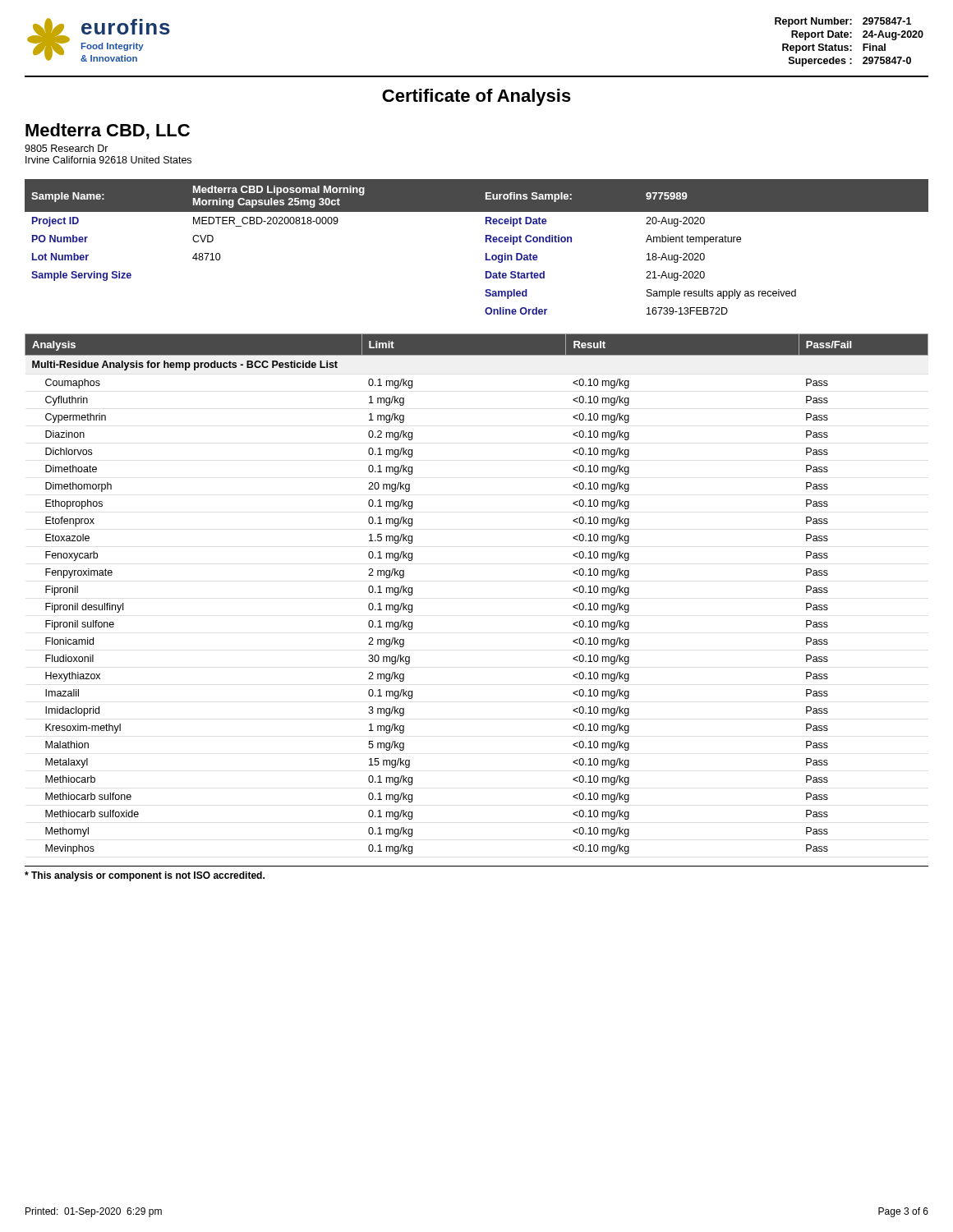
Task: Find the block on this page that starts "This analysis or component is"
Action: 145,876
